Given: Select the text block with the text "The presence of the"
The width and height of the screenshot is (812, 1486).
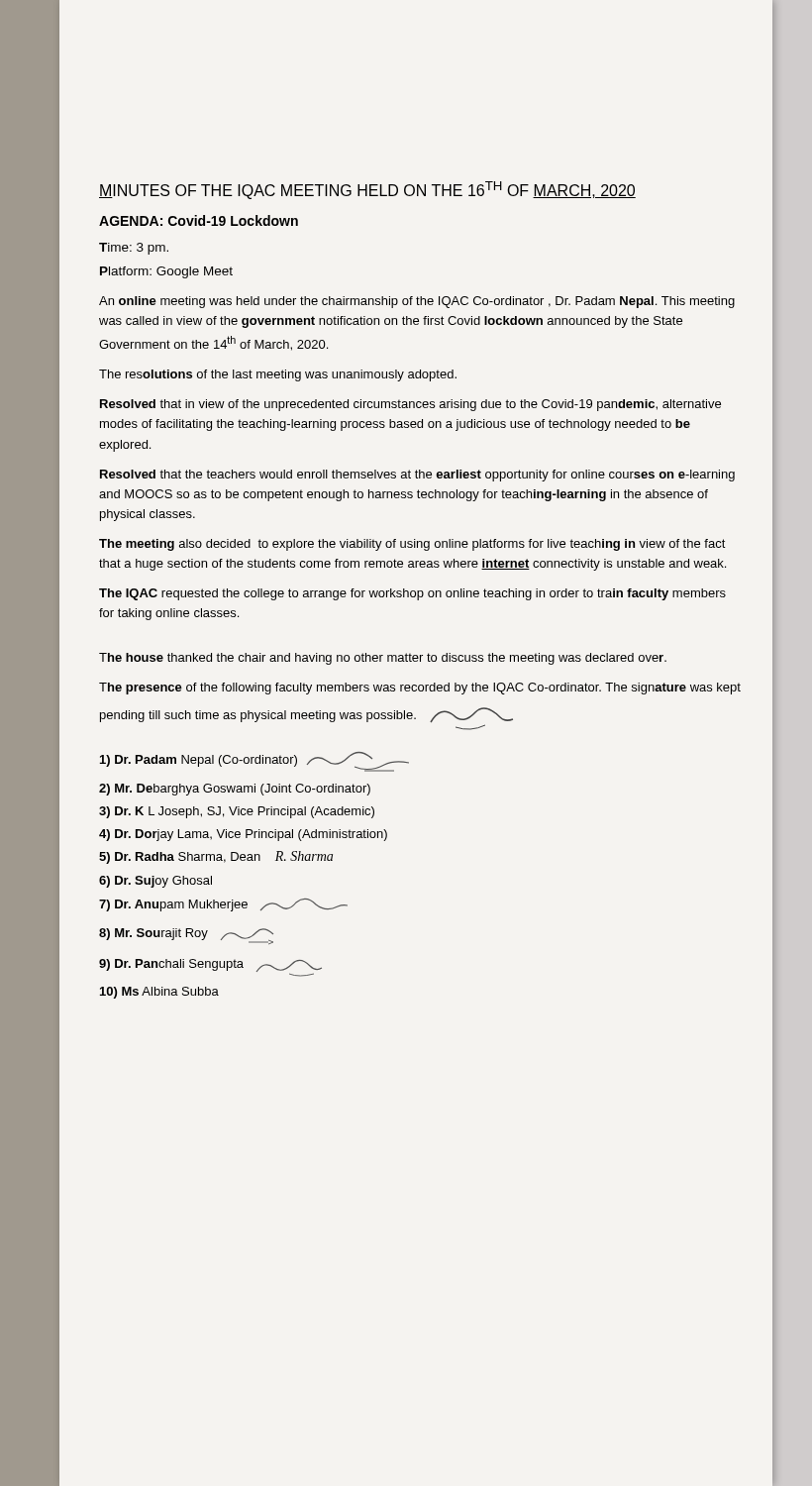Looking at the screenshot, I should [420, 707].
